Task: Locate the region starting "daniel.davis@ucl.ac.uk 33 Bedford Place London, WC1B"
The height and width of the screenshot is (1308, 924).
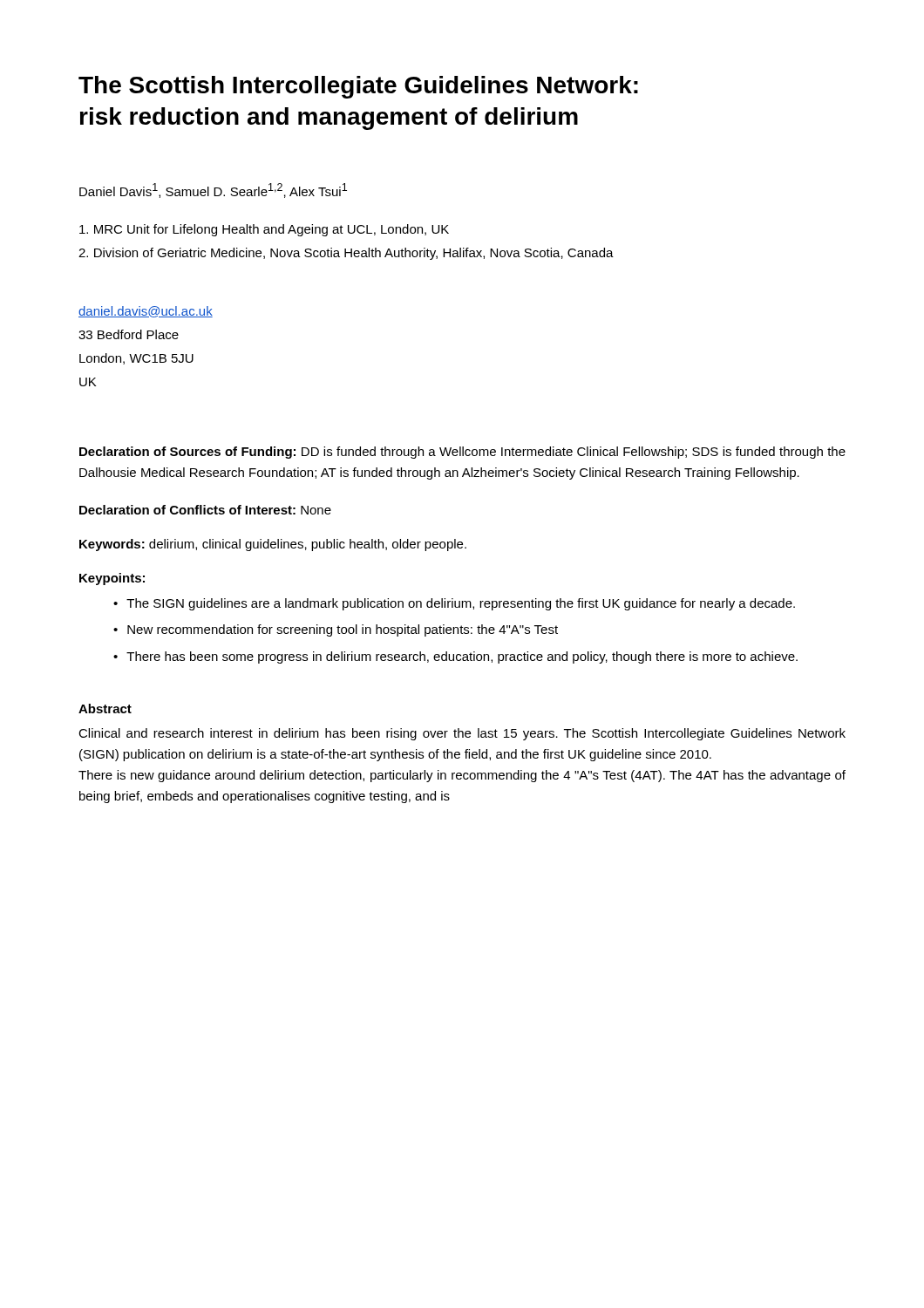Action: (145, 346)
